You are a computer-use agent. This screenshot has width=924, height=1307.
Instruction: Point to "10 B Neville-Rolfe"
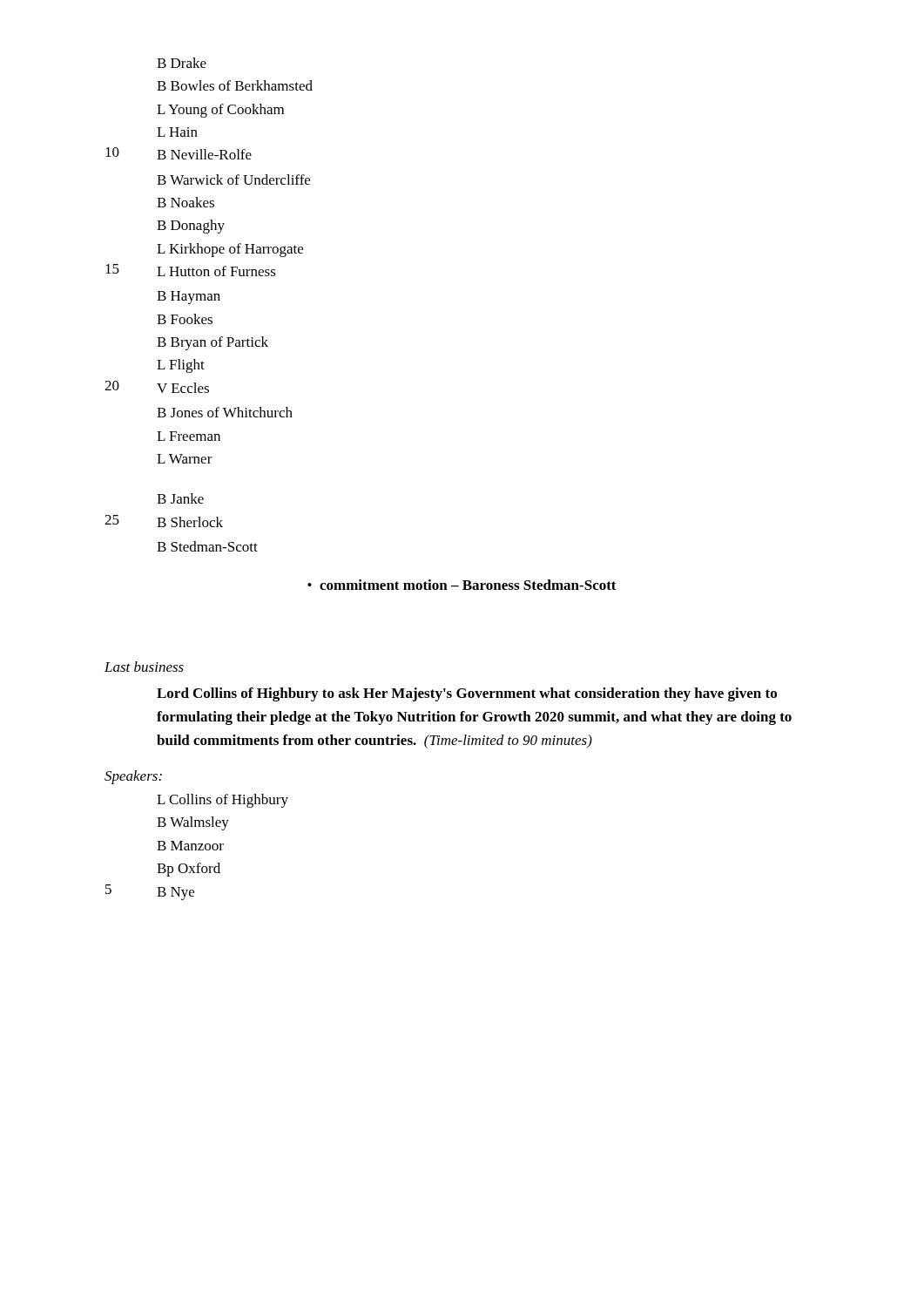(x=179, y=153)
